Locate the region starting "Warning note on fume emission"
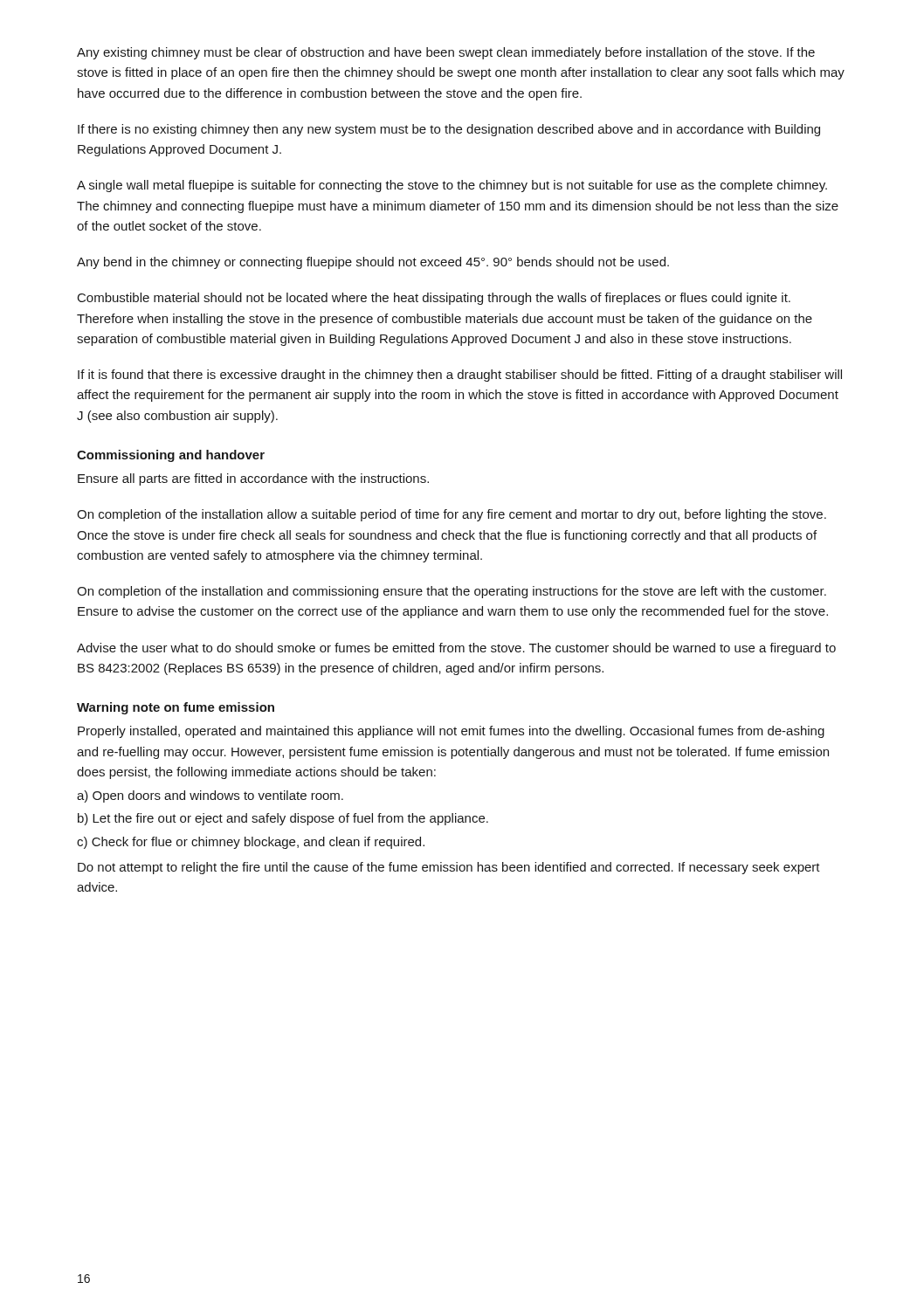 click(176, 708)
